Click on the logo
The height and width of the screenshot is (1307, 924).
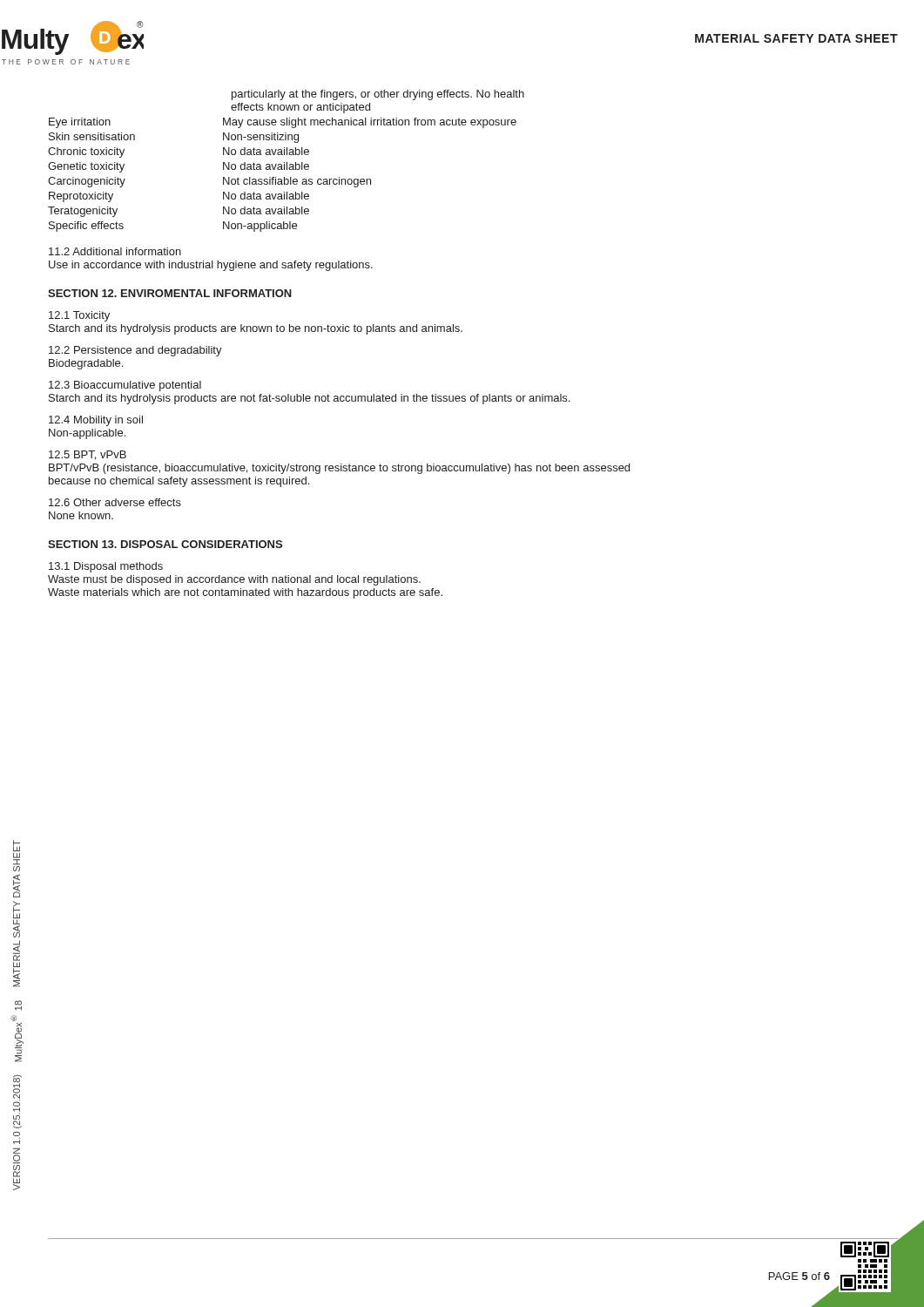[x=72, y=44]
